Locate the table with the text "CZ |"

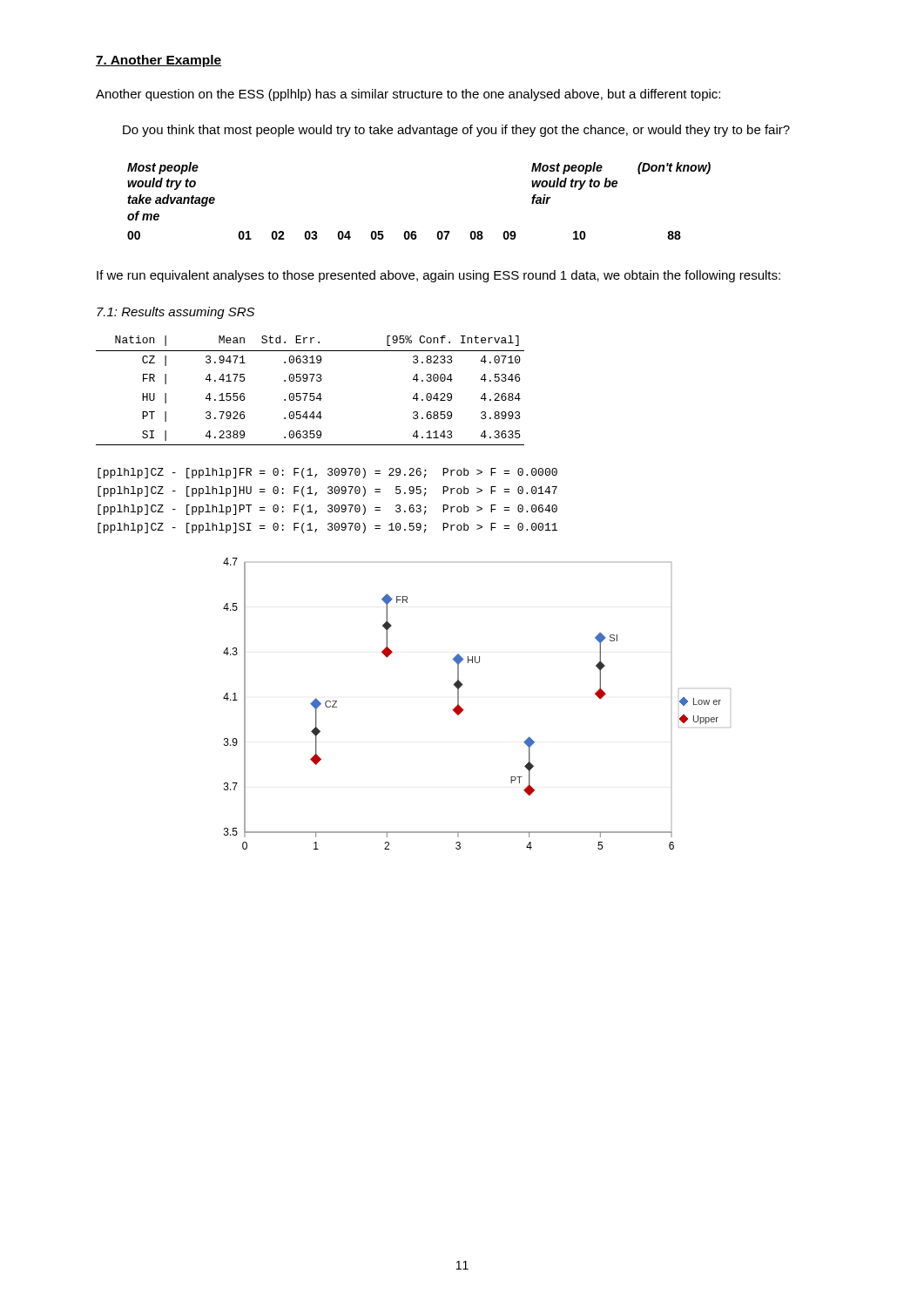coord(462,388)
